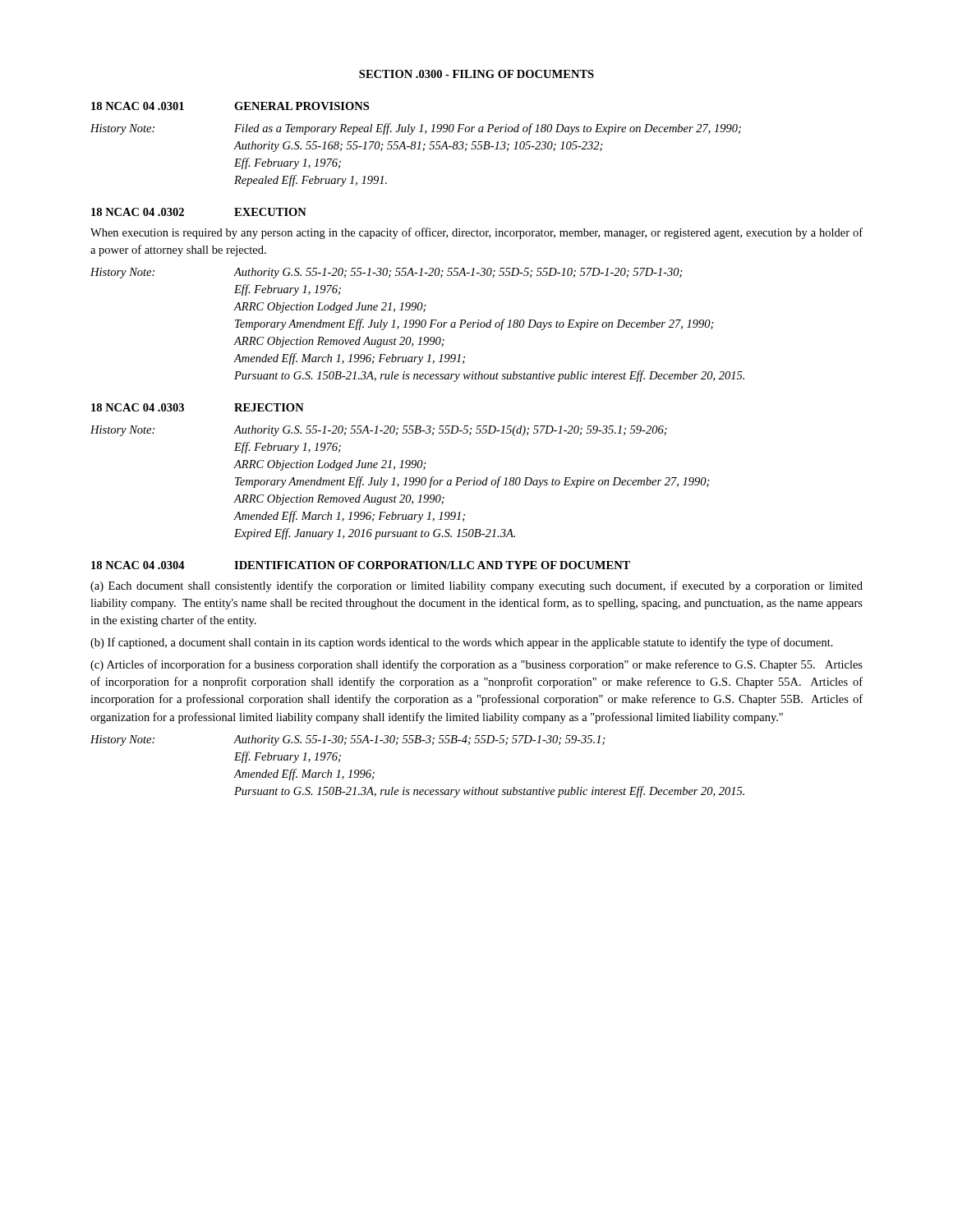Screen dimensions: 1232x953
Task: Find the text starting "(b) If captioned, a document shall contain in"
Action: coord(462,643)
